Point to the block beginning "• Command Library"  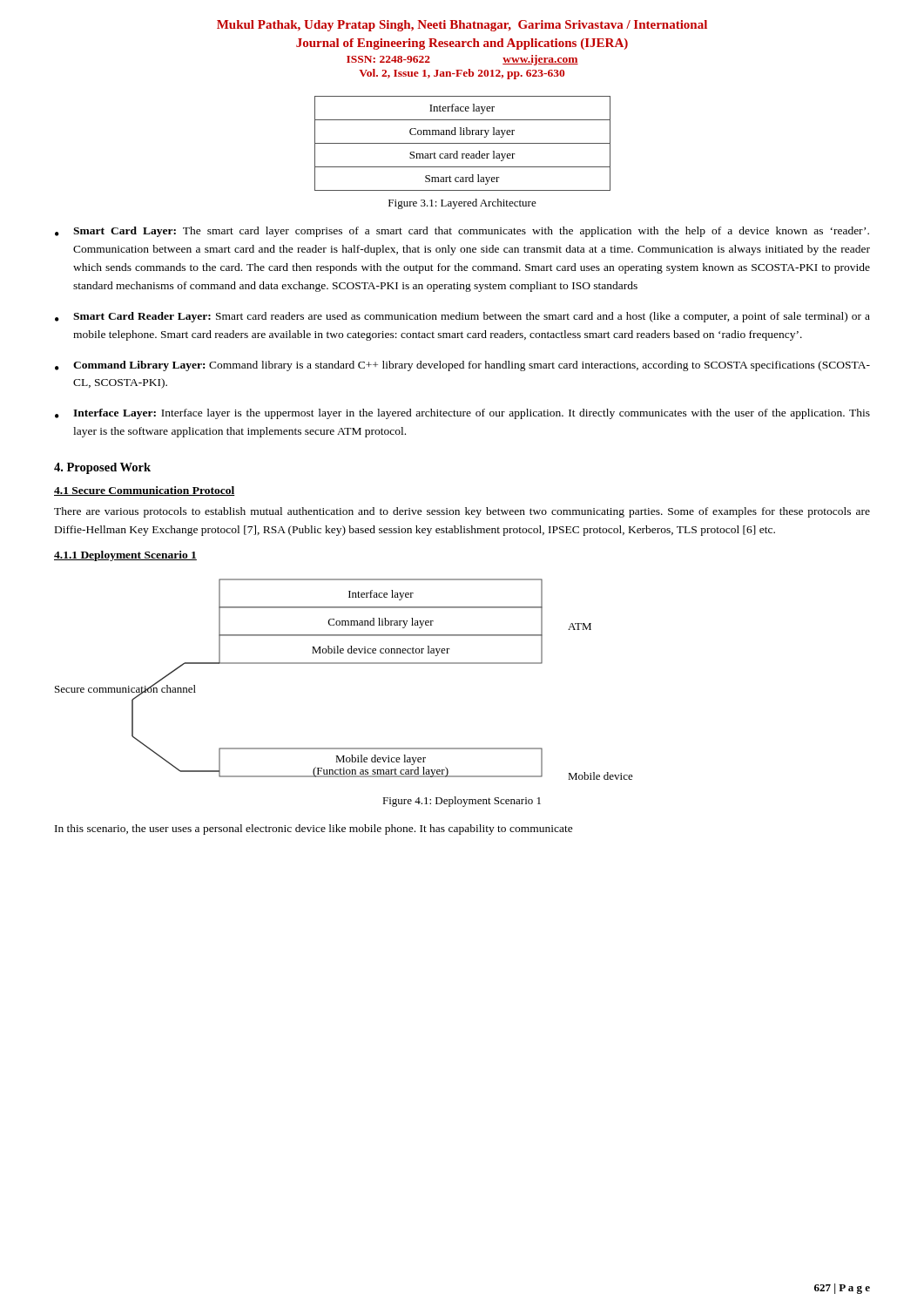(462, 374)
